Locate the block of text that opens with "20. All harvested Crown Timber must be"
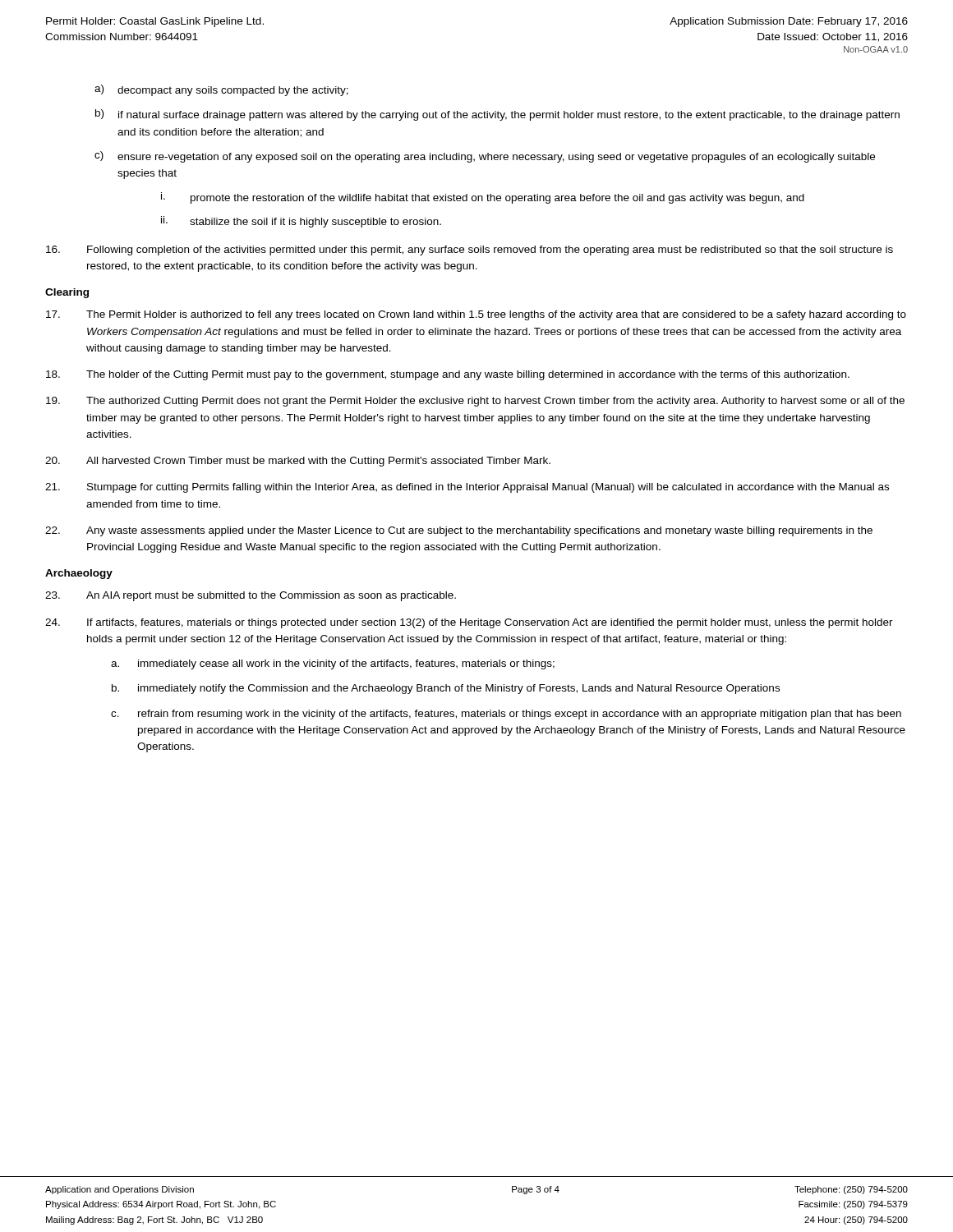This screenshot has height=1232, width=953. point(298,461)
